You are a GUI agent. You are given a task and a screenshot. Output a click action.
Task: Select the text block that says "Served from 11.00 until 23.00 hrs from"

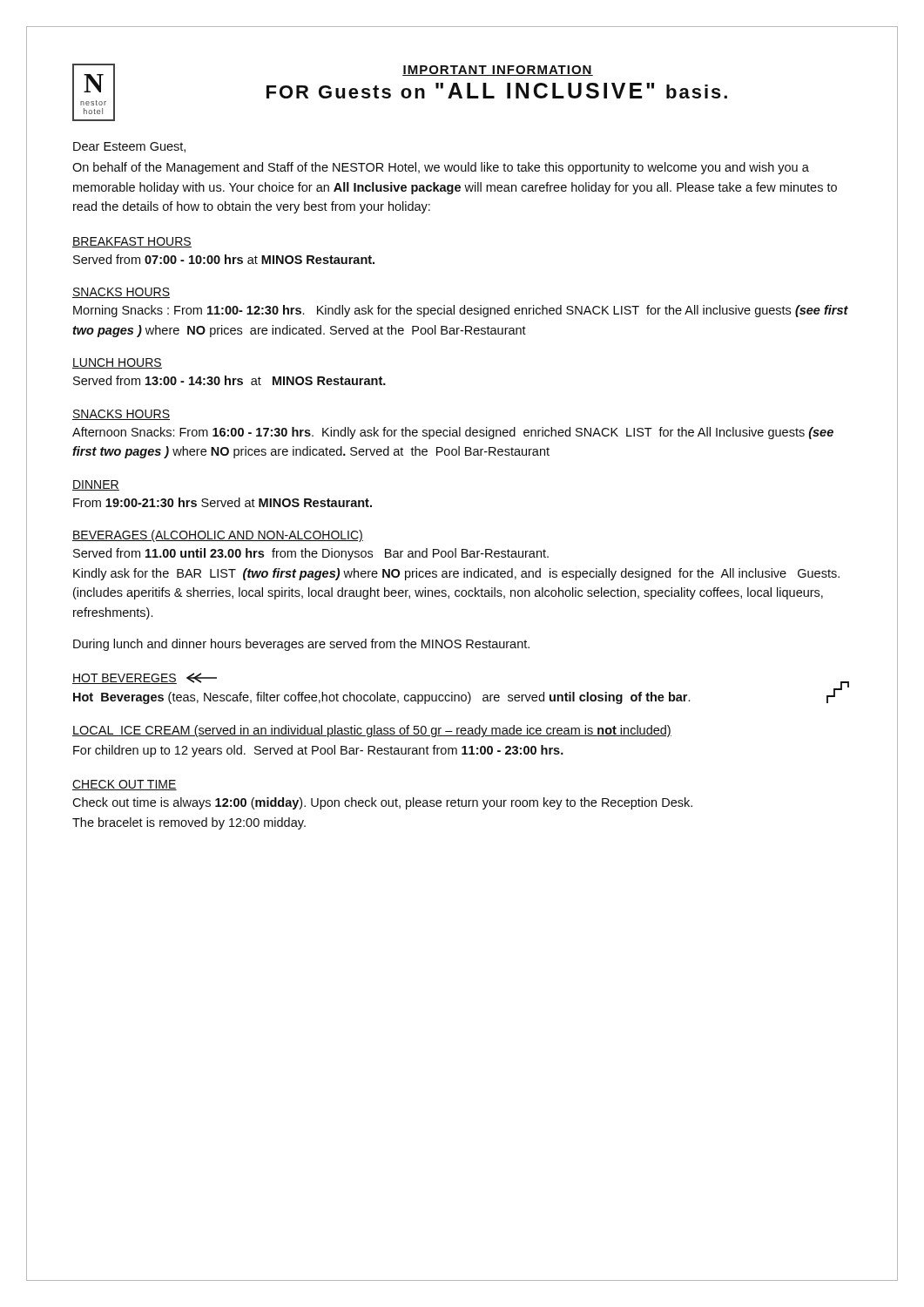point(456,583)
